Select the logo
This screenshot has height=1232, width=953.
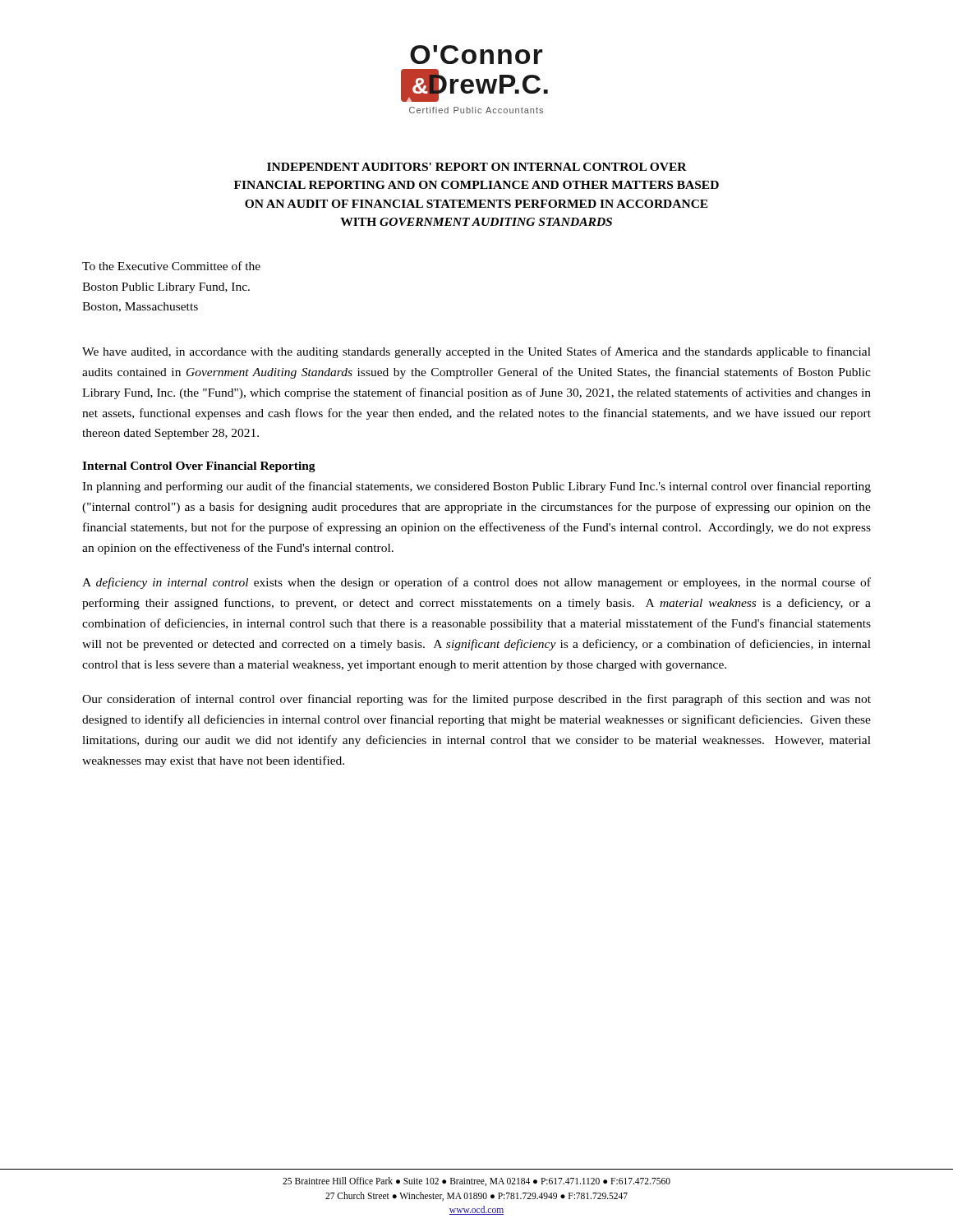476,67
